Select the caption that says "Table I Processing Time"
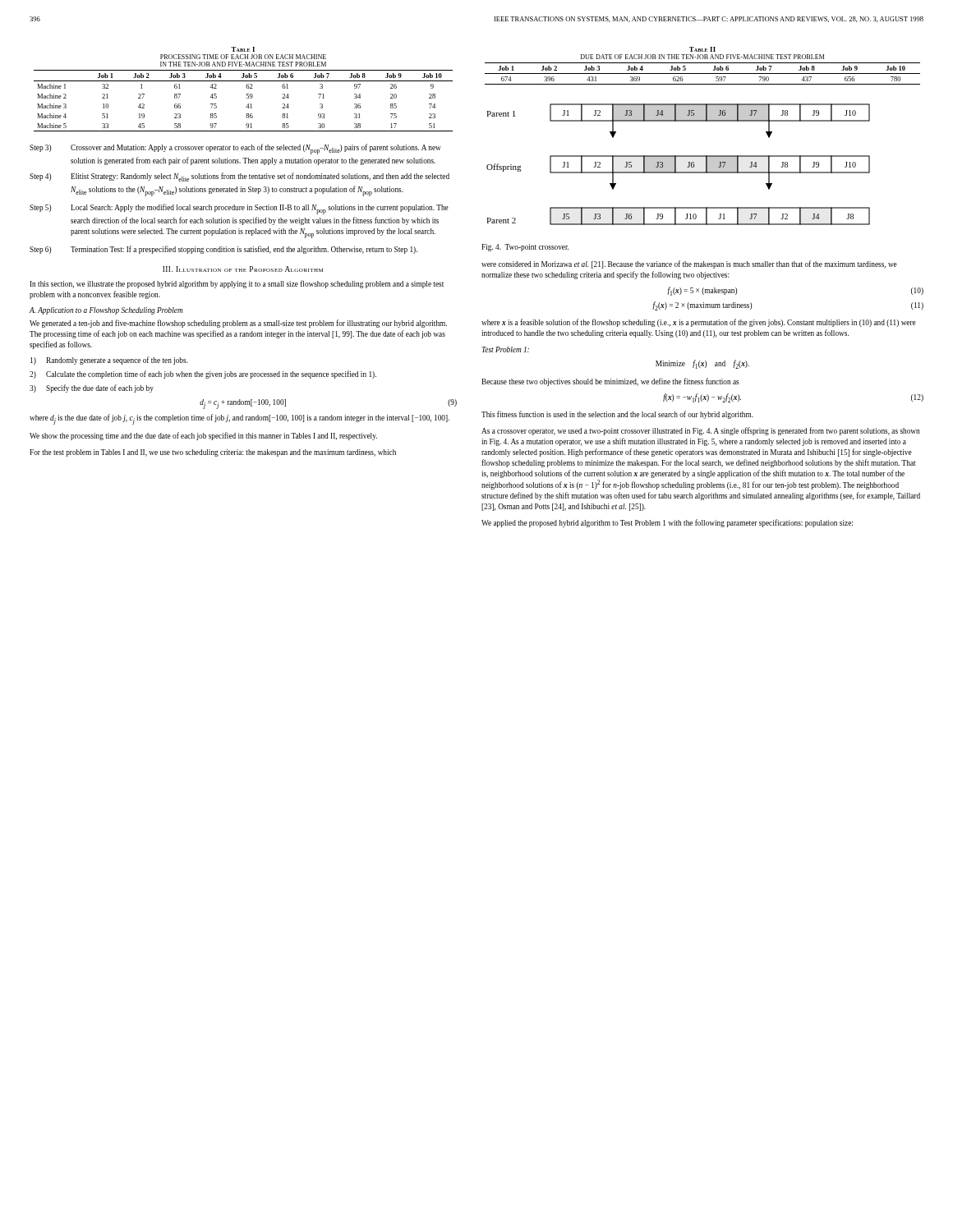 point(243,57)
